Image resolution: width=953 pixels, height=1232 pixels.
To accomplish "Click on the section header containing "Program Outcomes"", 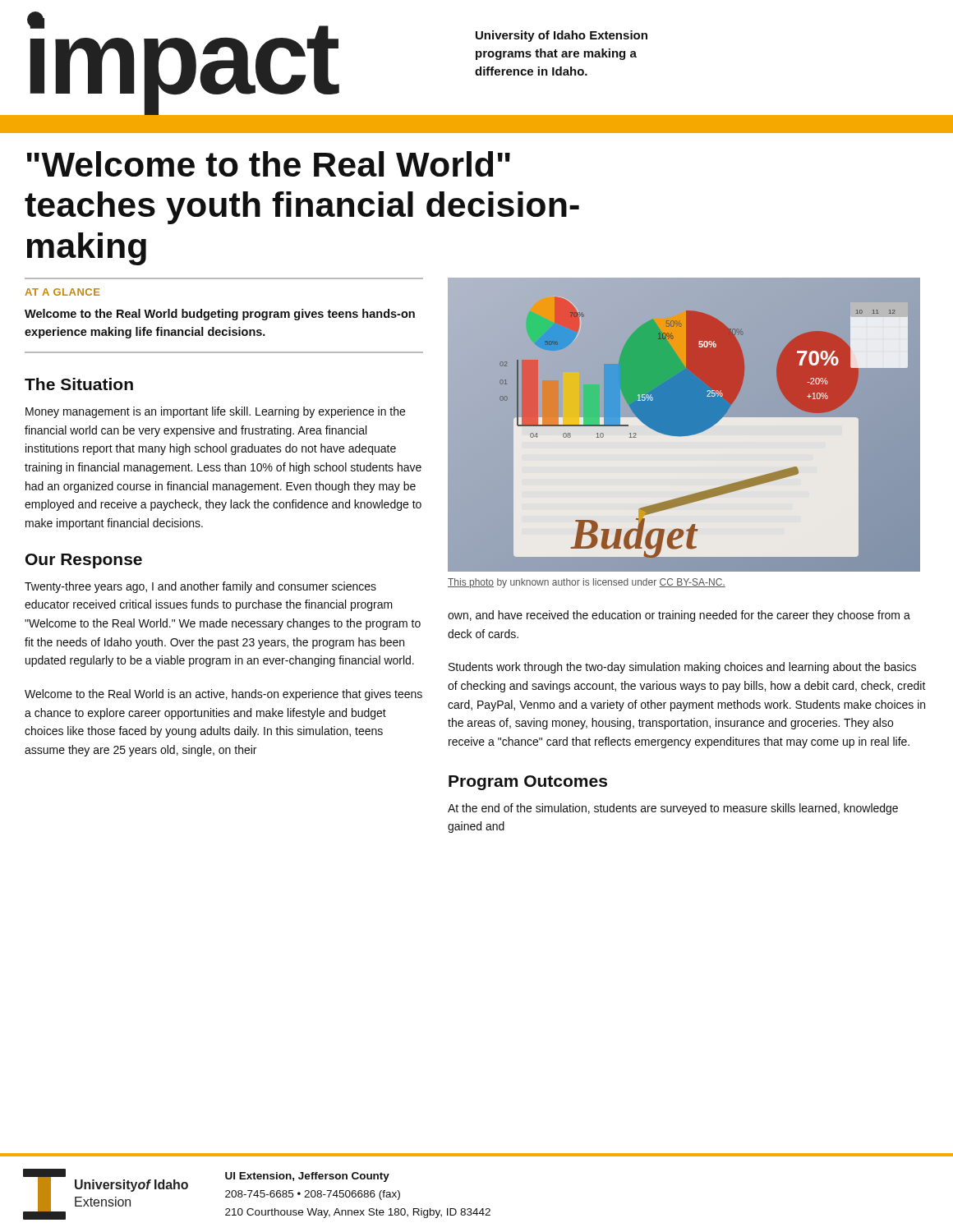I will (528, 780).
